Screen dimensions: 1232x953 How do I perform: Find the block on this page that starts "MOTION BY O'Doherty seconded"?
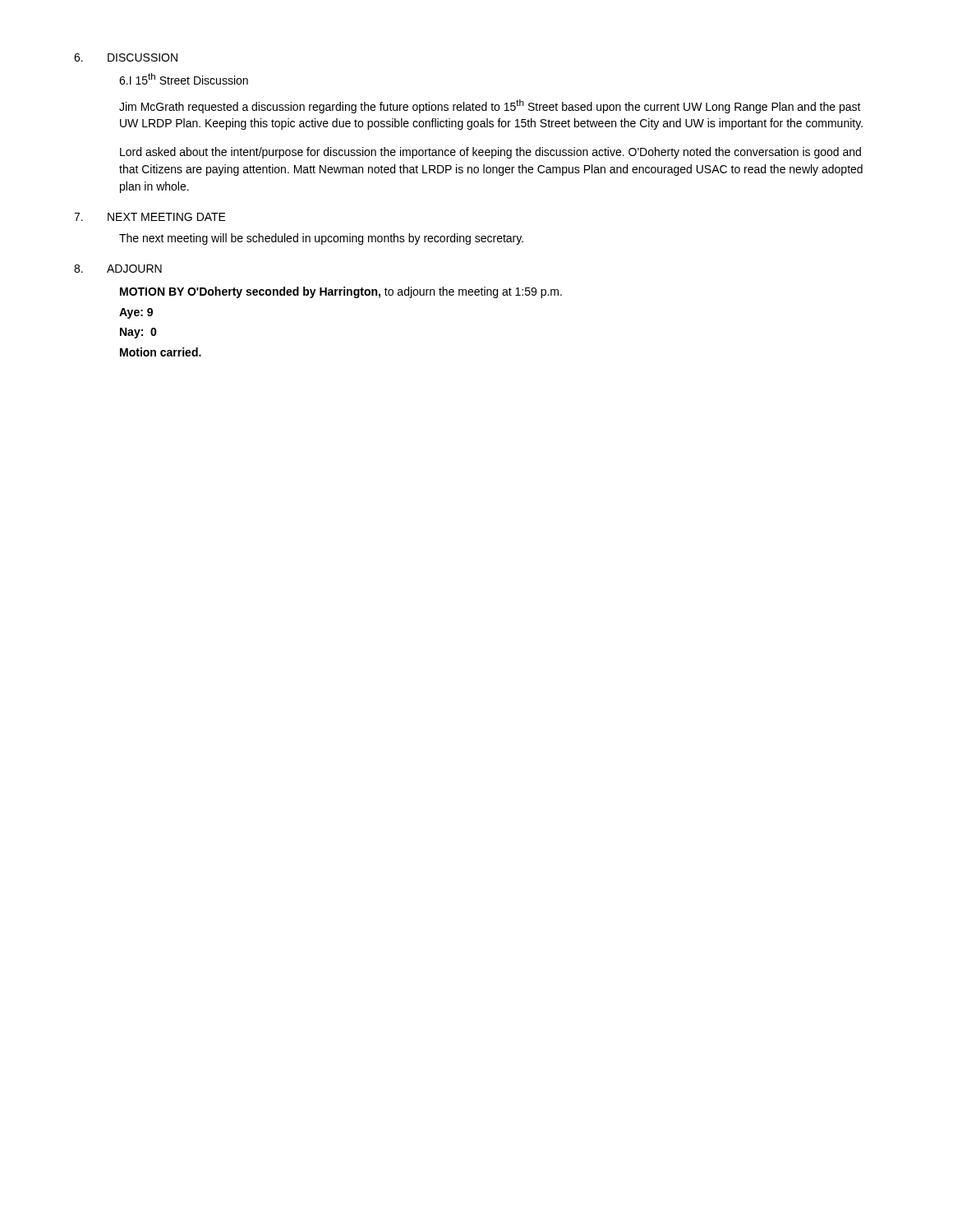coord(341,292)
